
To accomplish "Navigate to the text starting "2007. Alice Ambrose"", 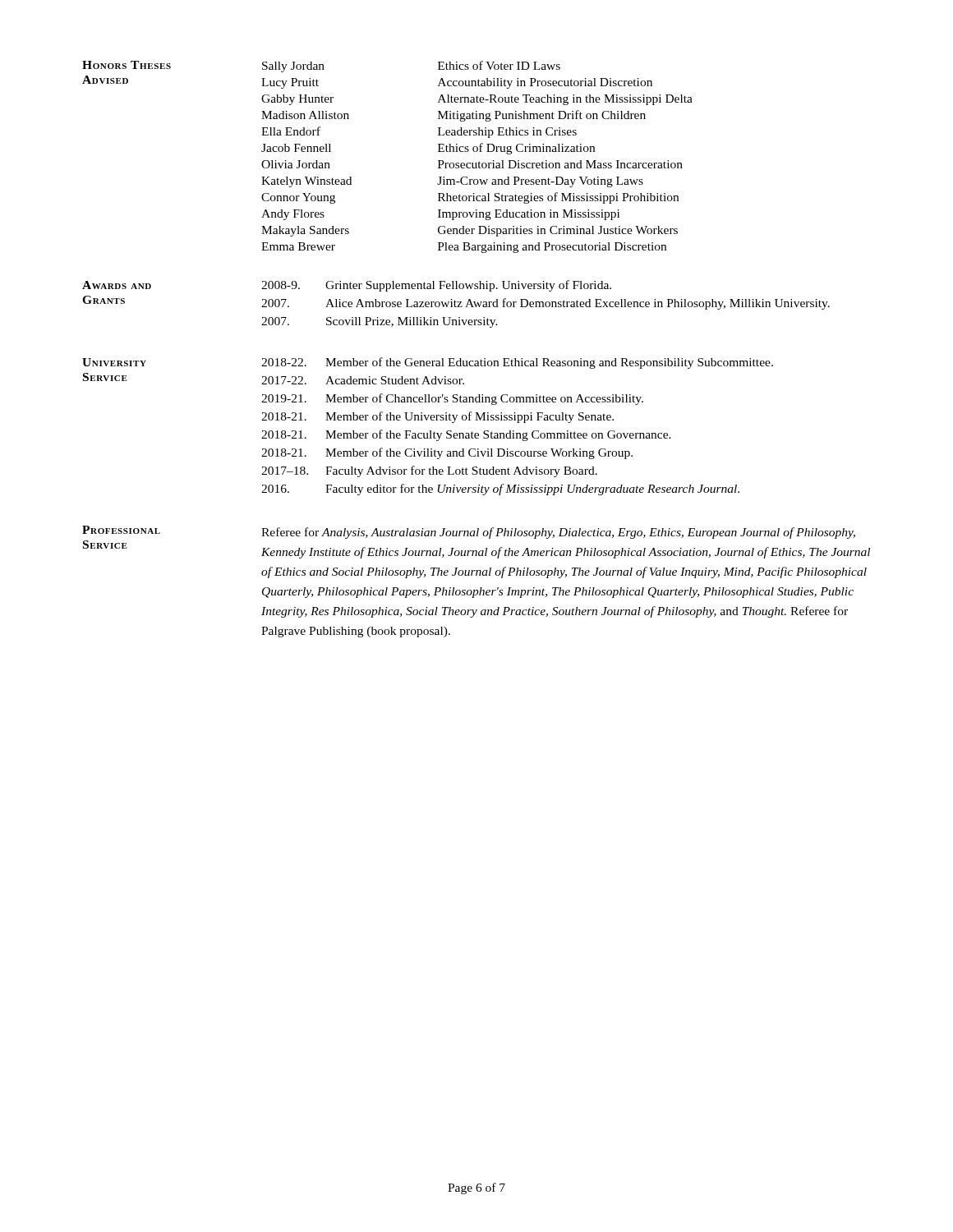I will [566, 303].
